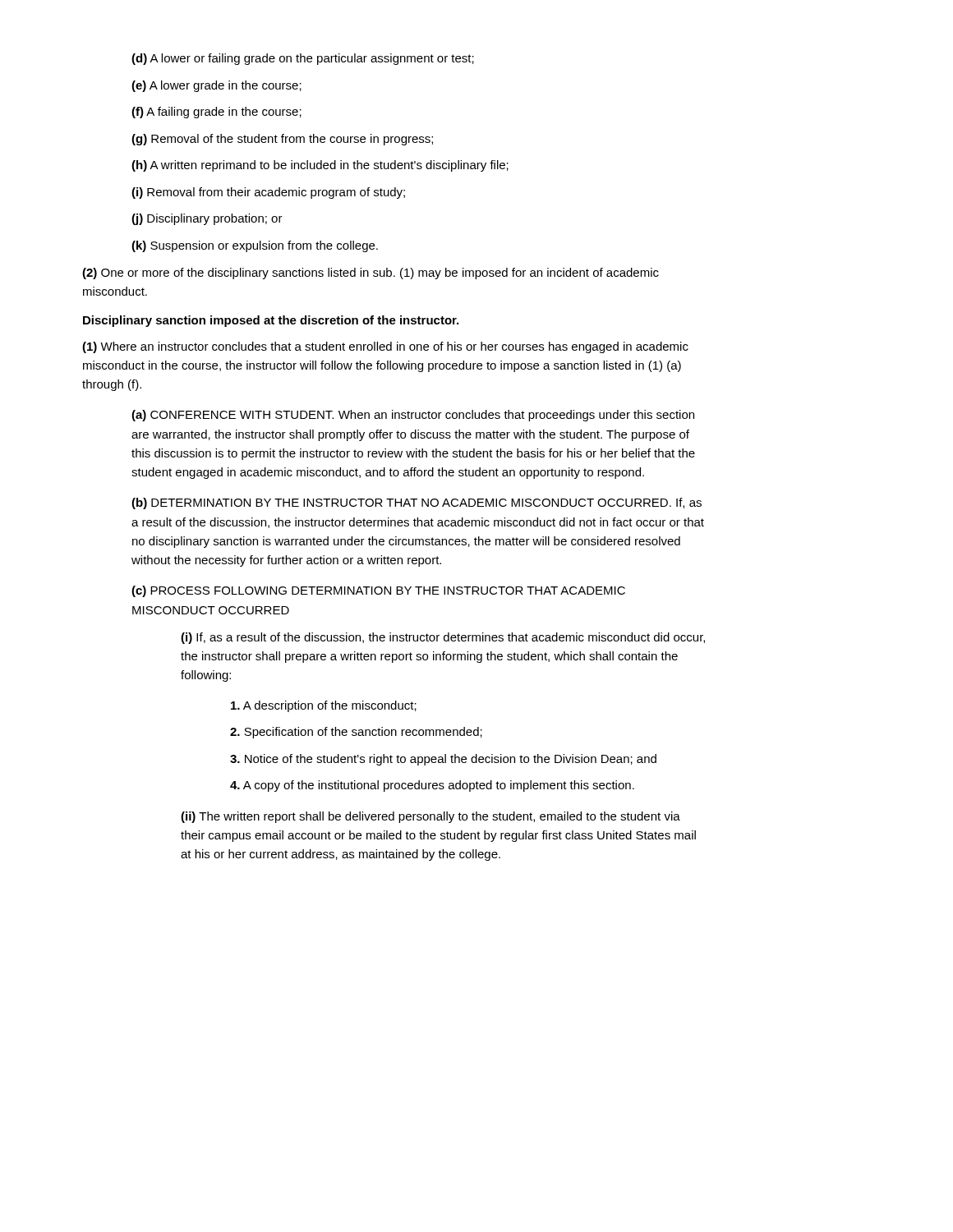Locate the passage starting "(f) A failing grade in"

click(217, 111)
